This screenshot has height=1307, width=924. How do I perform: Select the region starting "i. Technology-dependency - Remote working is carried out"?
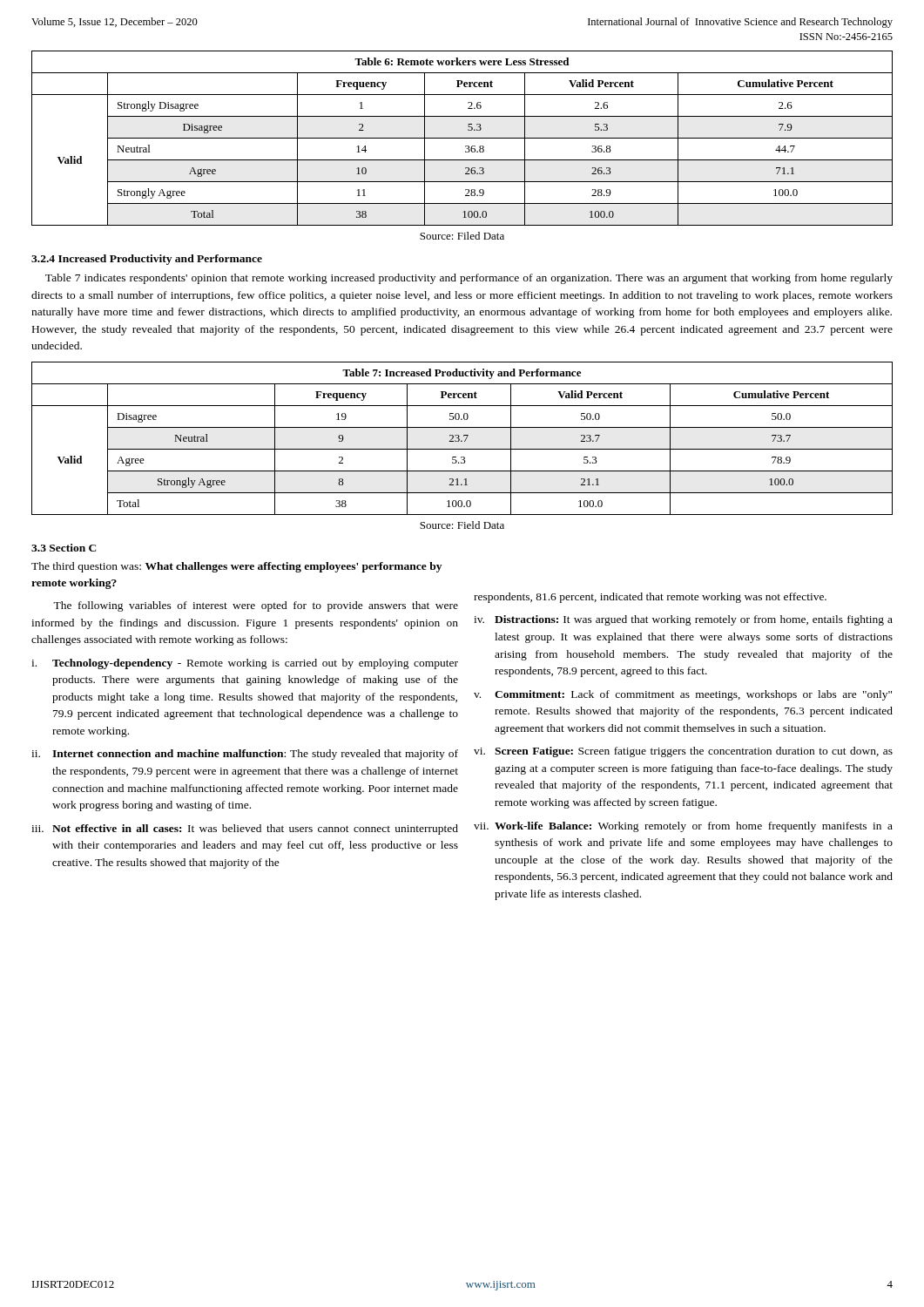[245, 697]
